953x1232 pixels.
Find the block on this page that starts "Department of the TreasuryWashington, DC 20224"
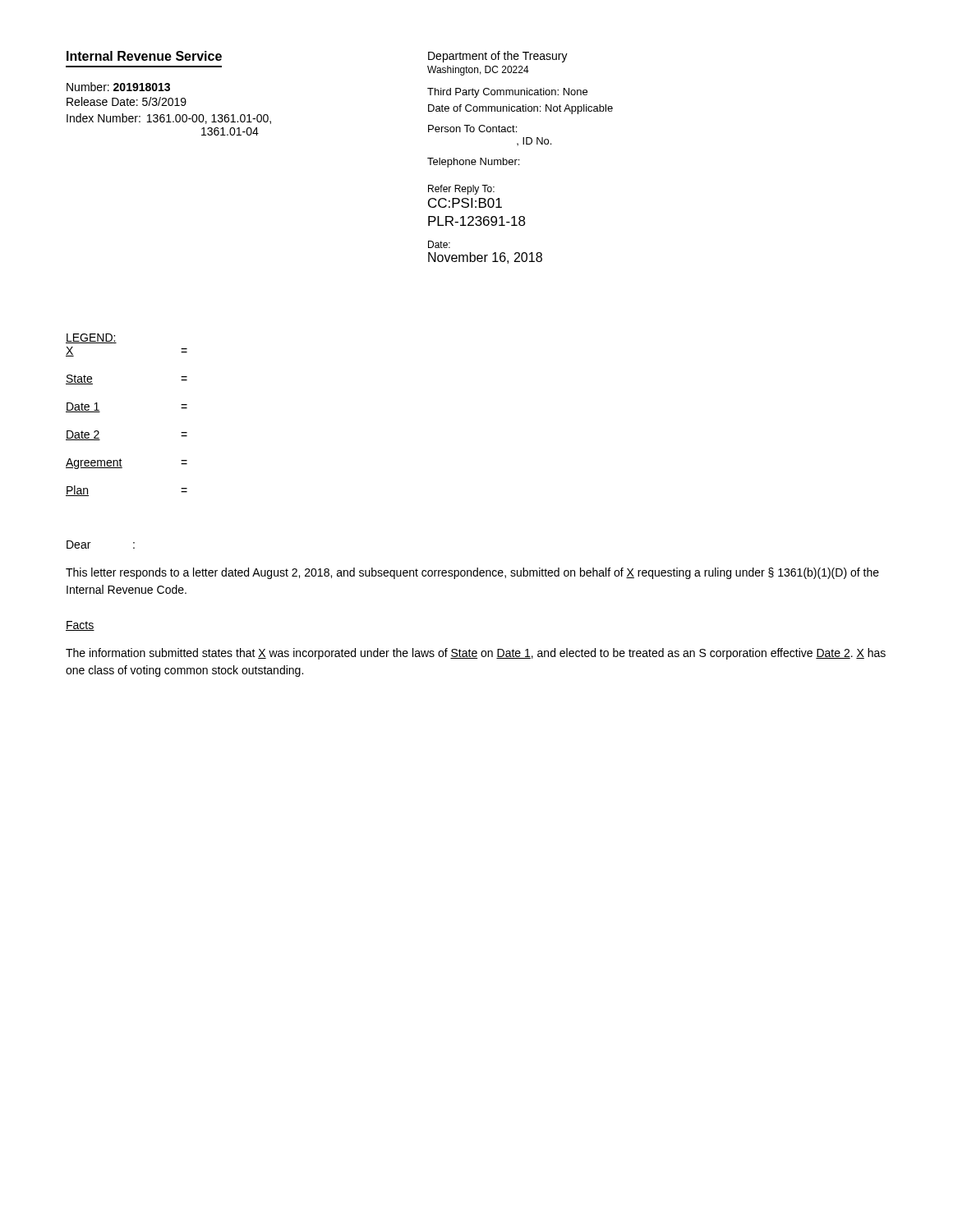pyautogui.click(x=498, y=57)
